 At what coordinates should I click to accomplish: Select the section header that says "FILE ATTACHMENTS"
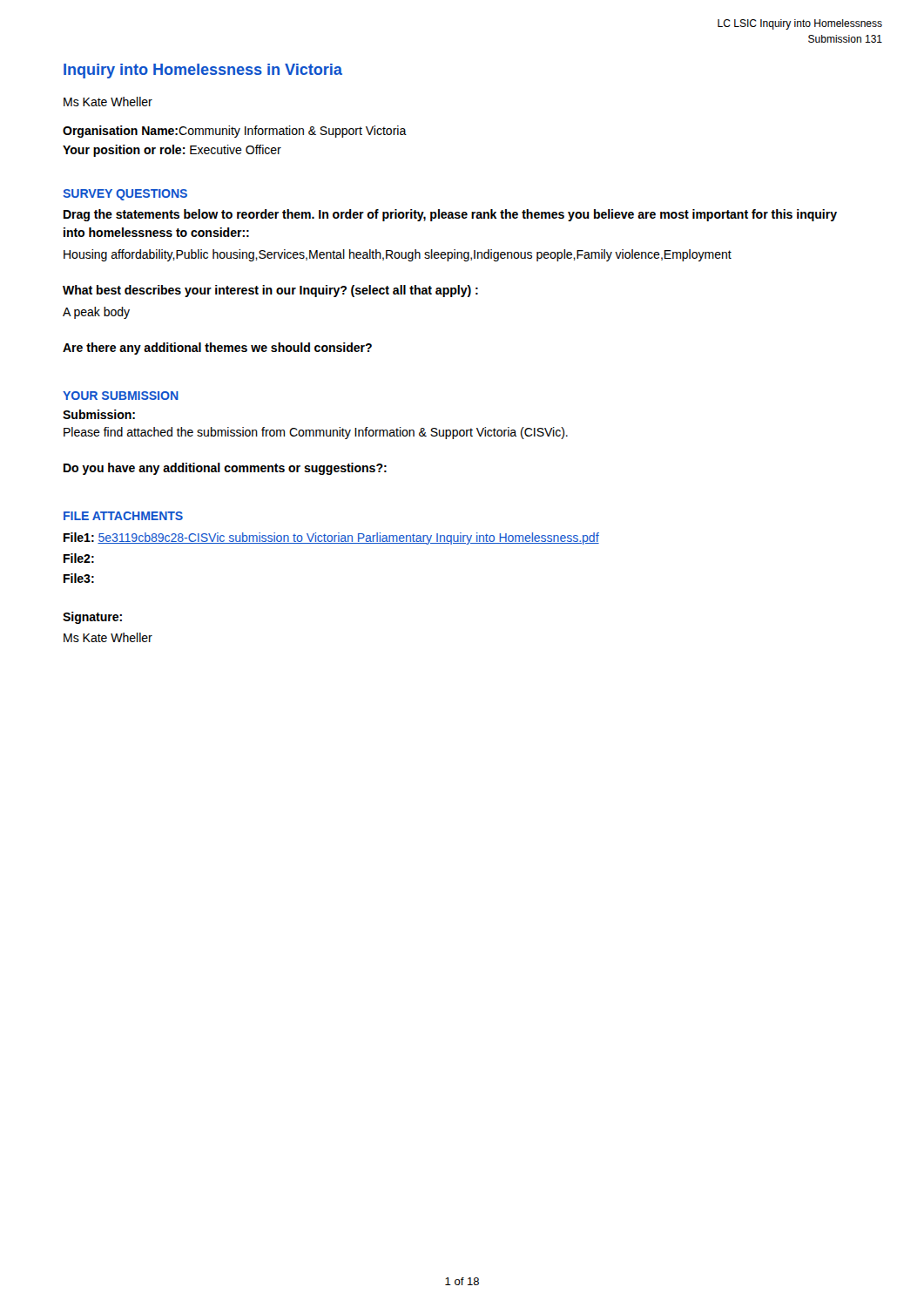123,516
